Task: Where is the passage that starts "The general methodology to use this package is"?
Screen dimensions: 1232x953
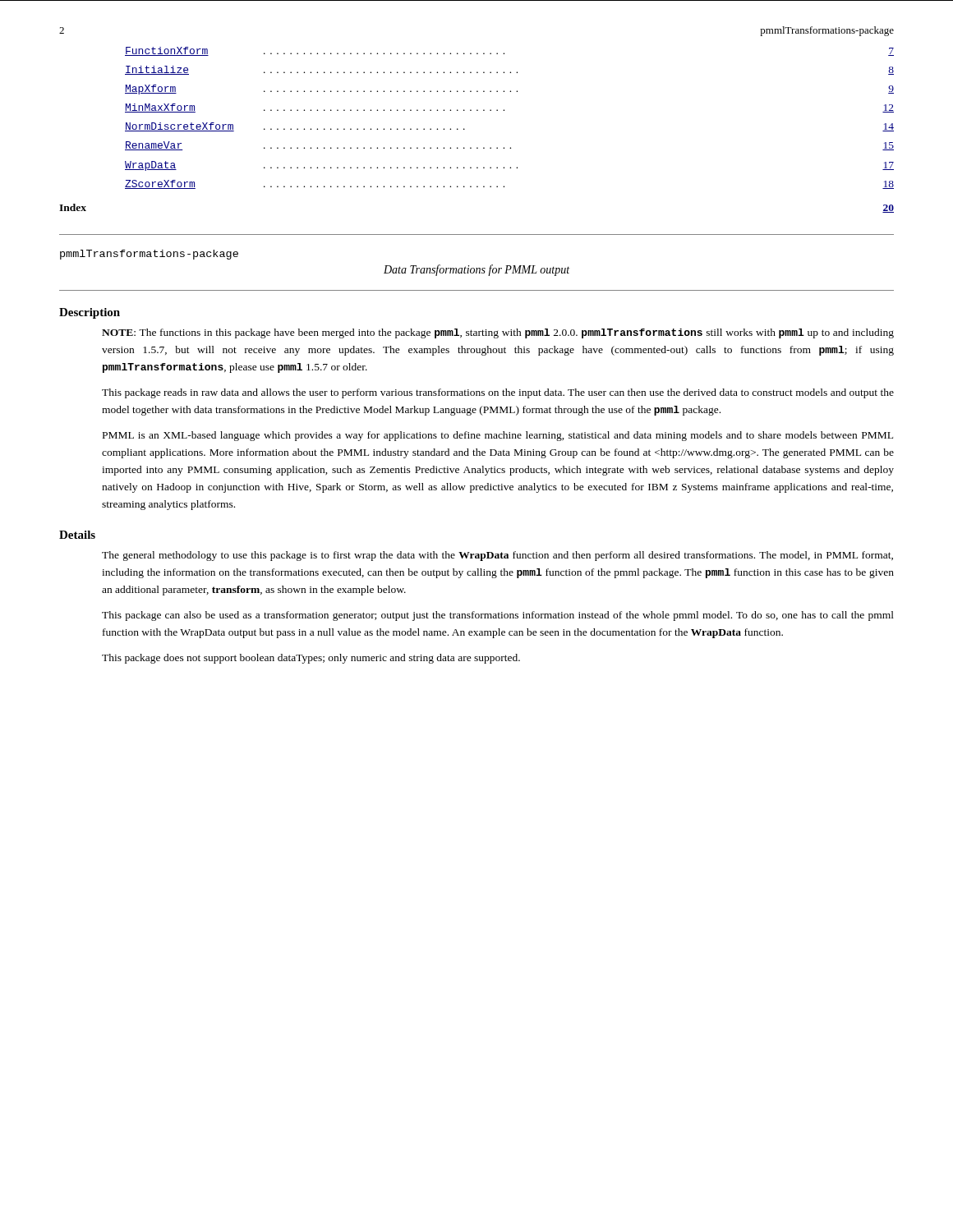Action: (498, 572)
